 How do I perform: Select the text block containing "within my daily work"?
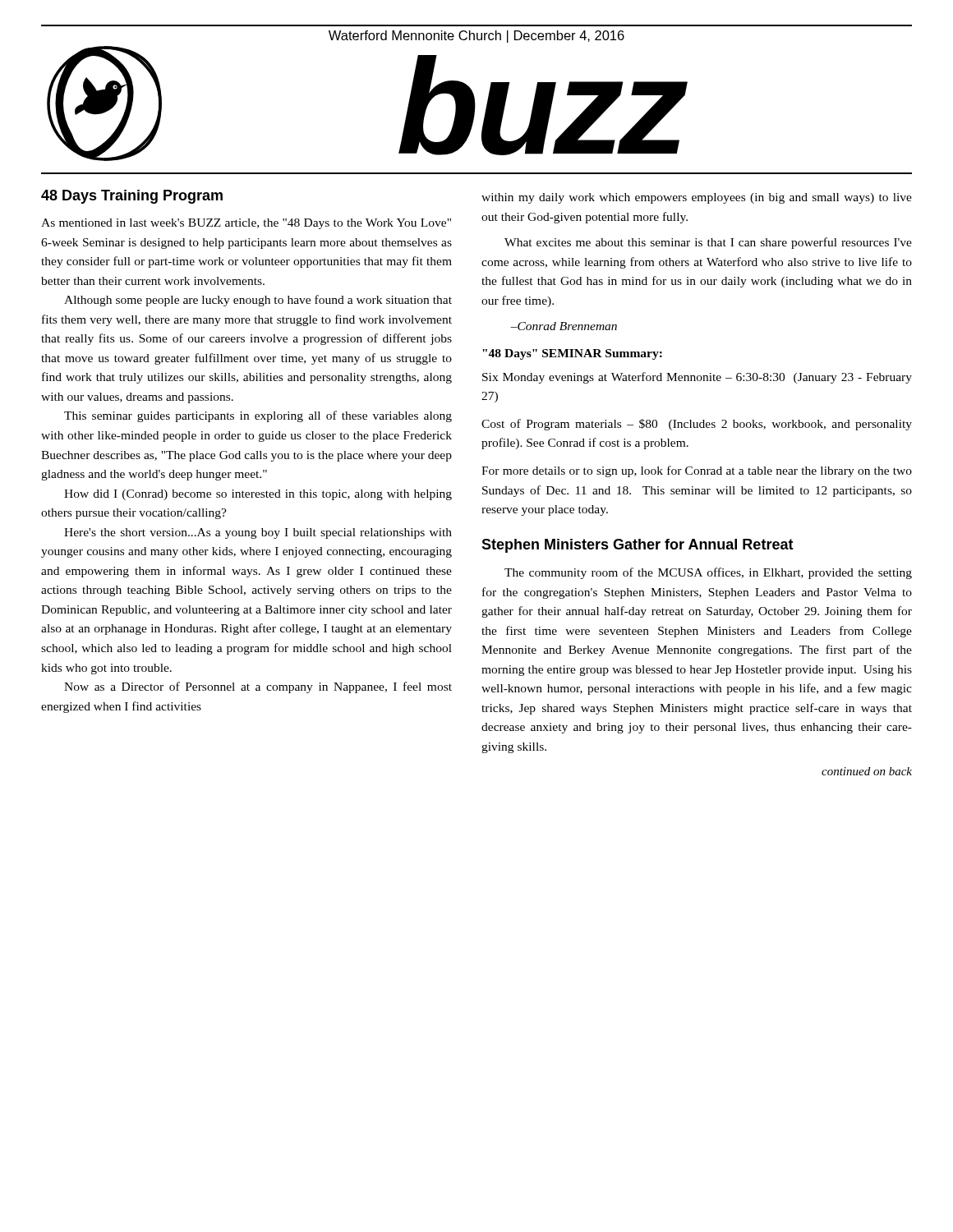coord(697,262)
